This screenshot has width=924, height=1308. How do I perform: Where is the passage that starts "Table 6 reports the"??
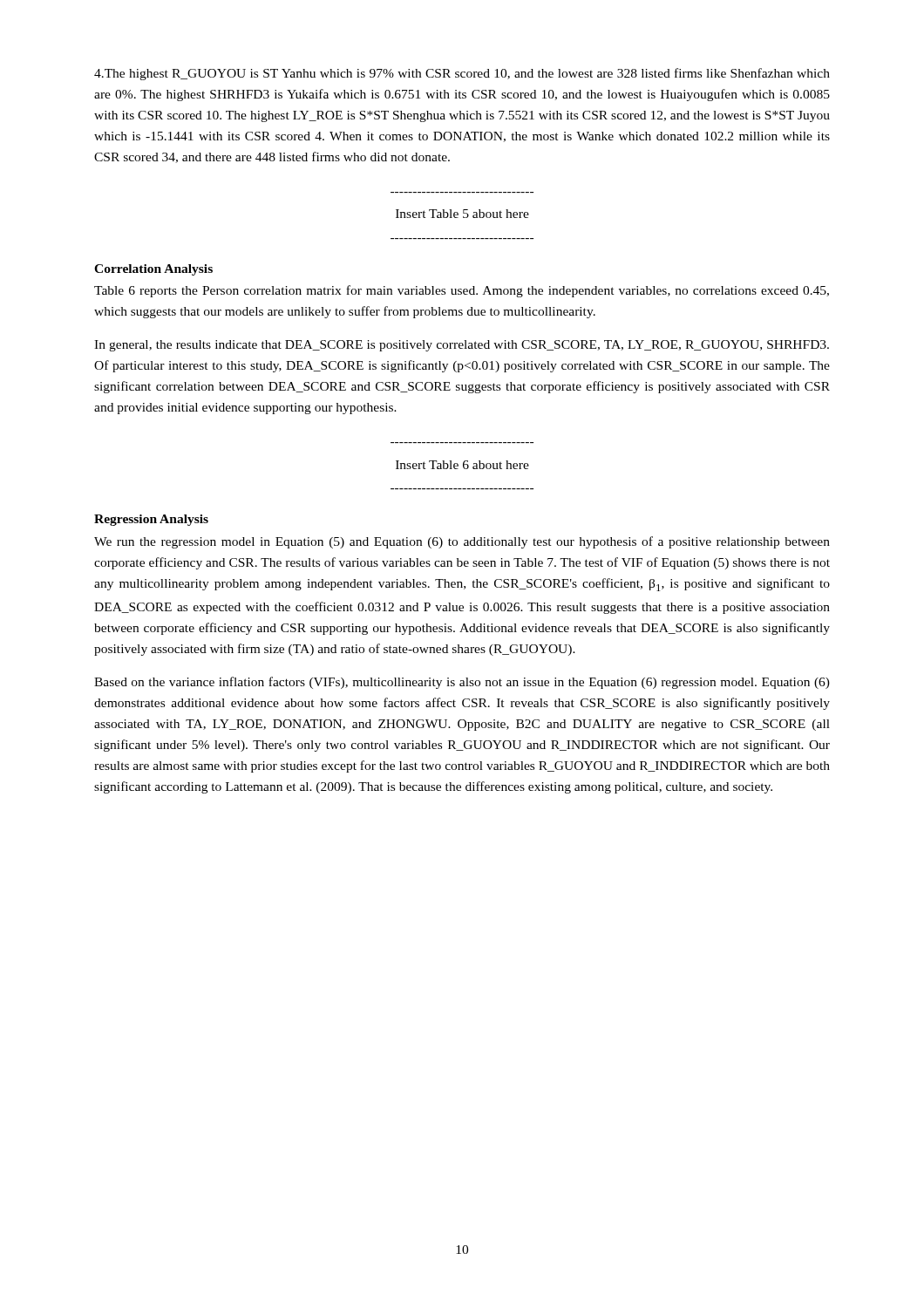tap(462, 349)
